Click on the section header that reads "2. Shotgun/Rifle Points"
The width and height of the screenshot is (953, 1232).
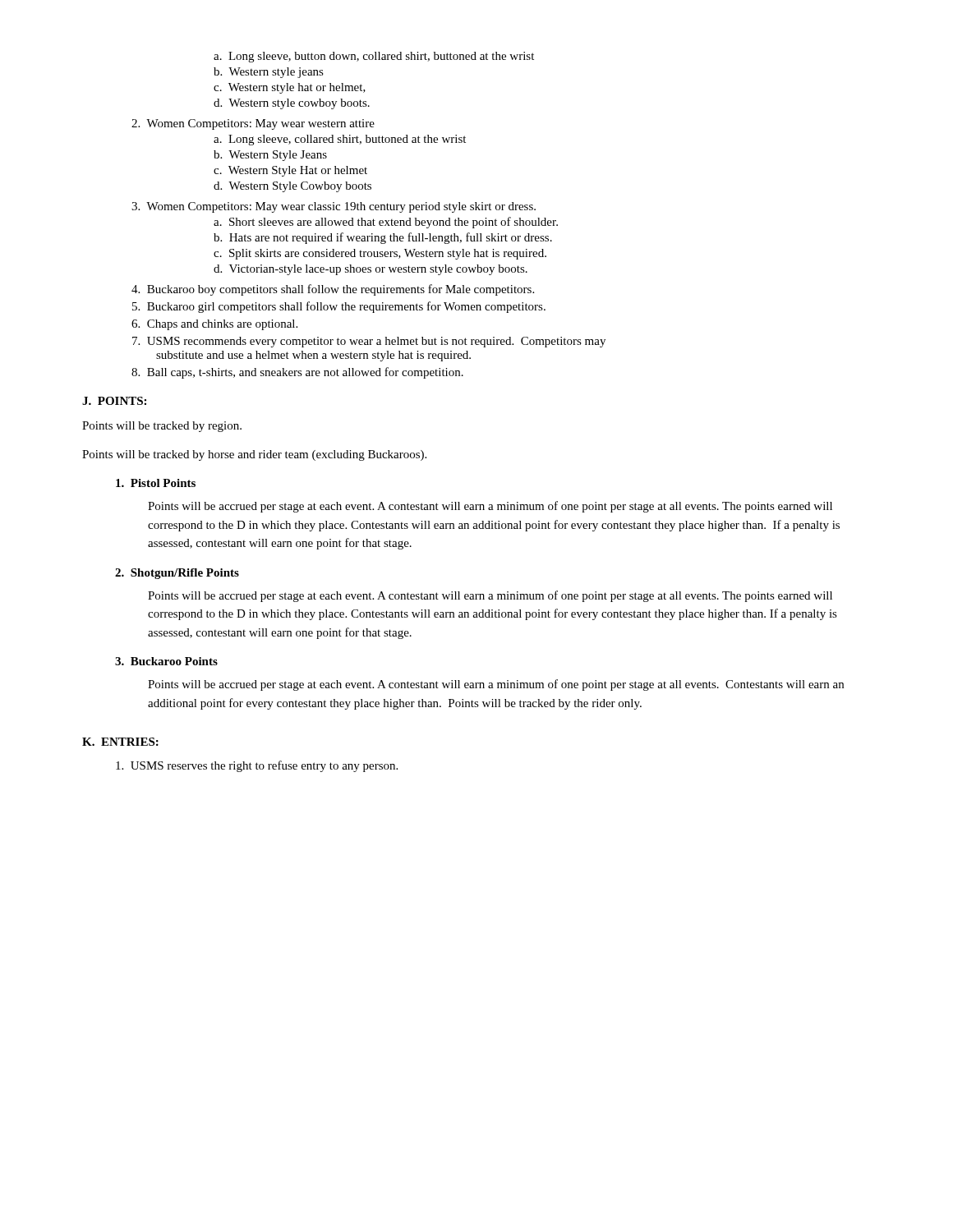point(177,572)
